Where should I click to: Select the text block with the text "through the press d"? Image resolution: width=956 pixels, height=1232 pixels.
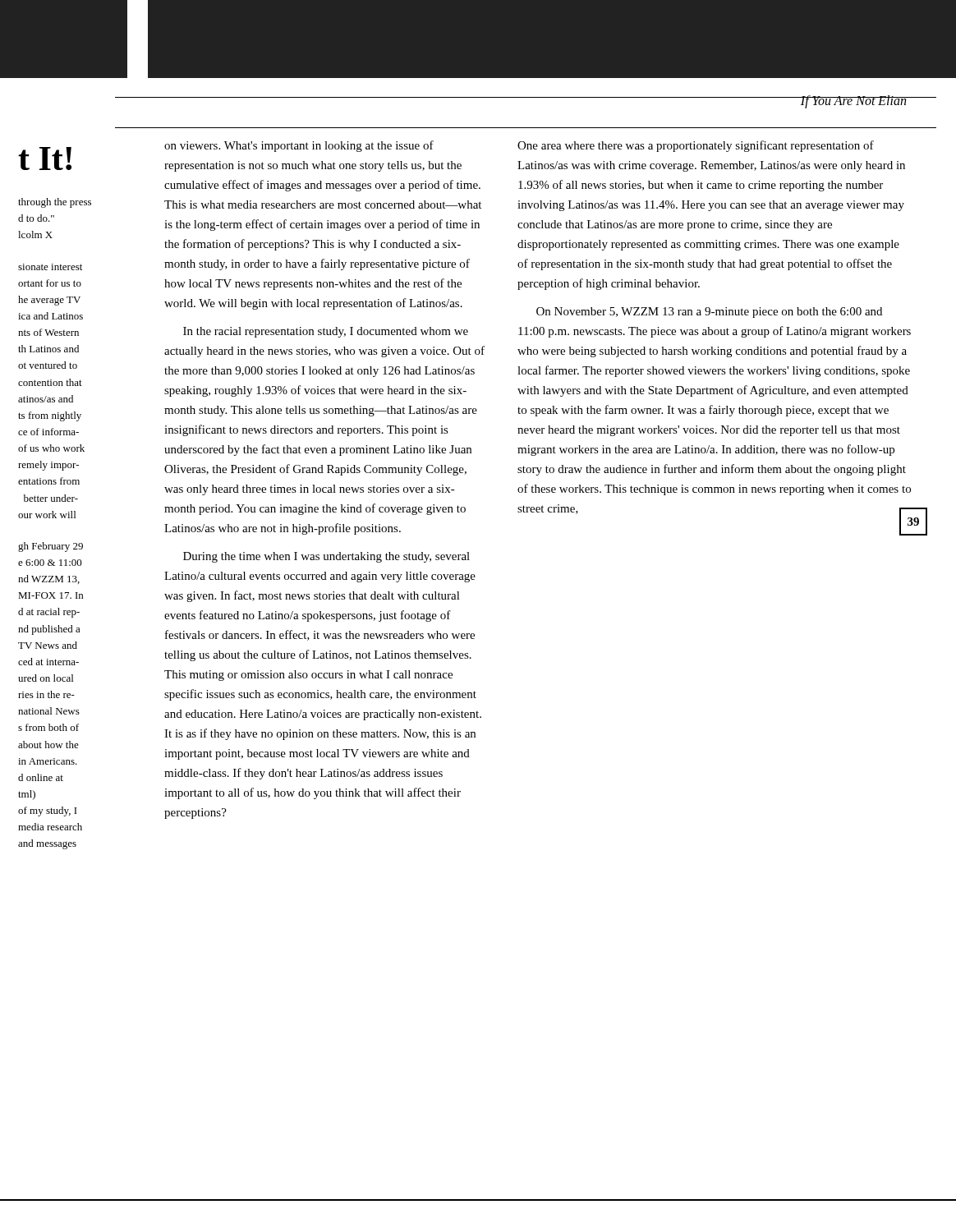55,218
